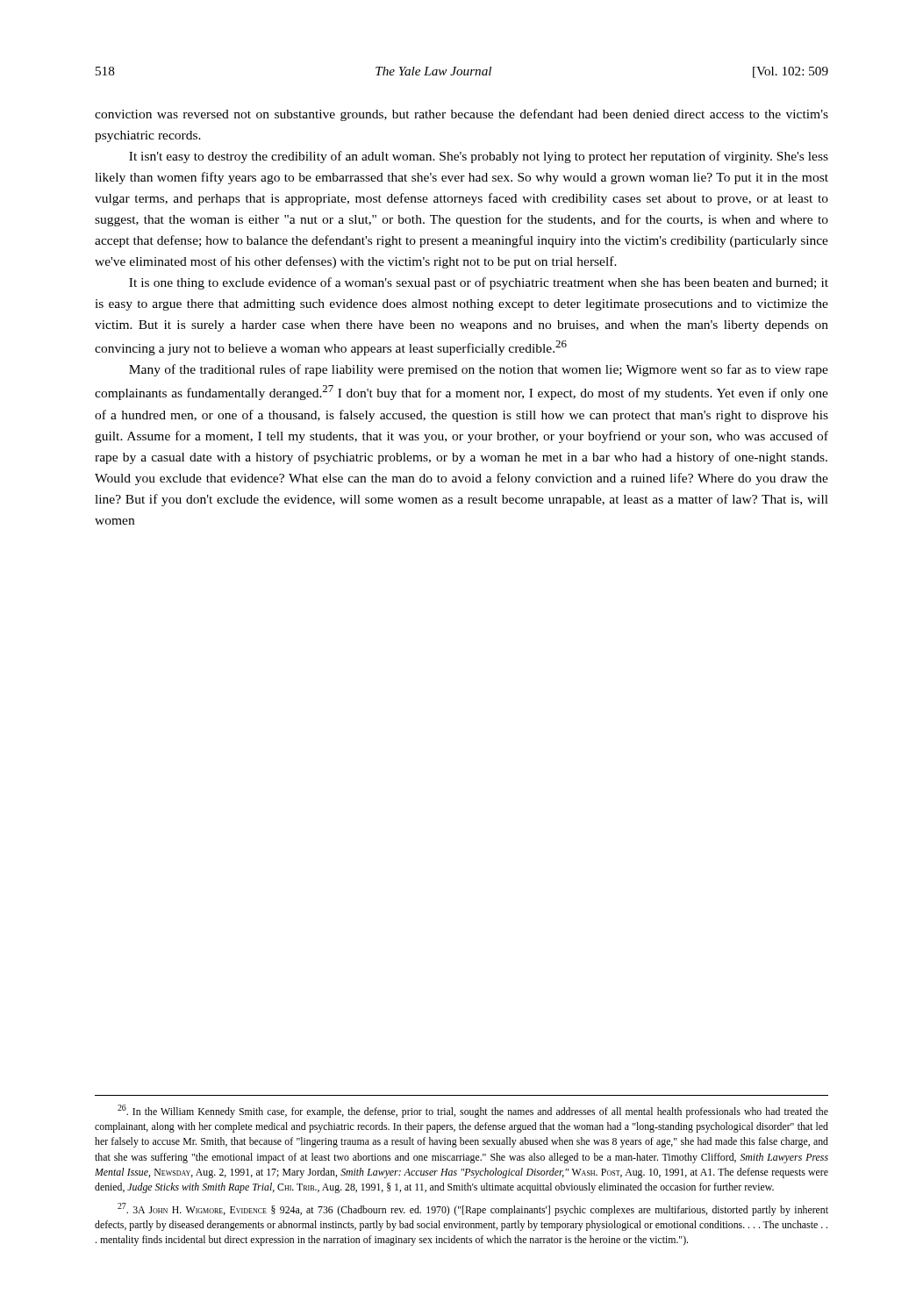
Task: Click on the footnote with the text "In the William Kennedy"
Action: click(x=462, y=1175)
